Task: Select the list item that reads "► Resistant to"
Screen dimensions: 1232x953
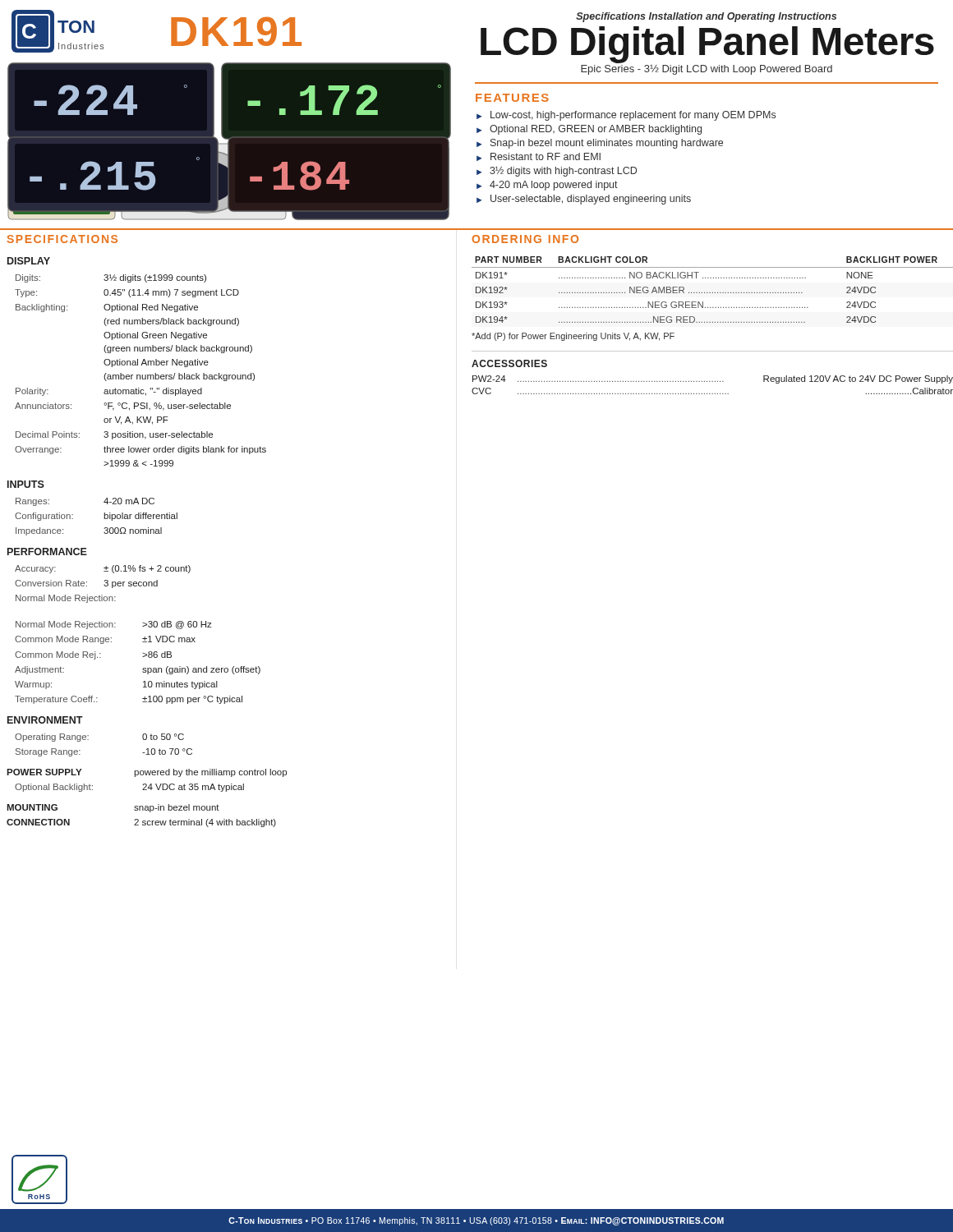Action: [x=538, y=157]
